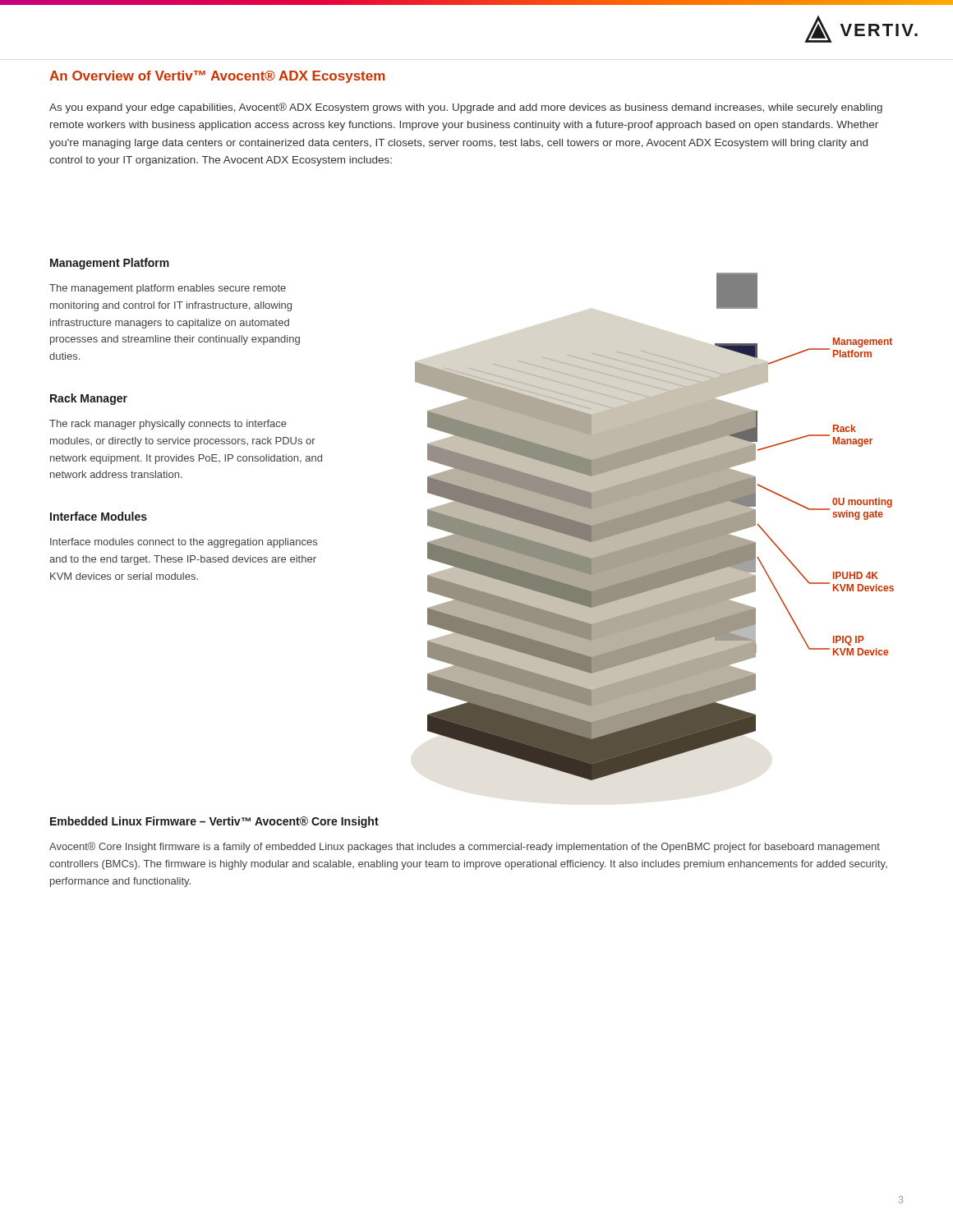
Task: Select the text starting "Interface modules connect to the aggregation appliances and"
Action: coord(183,559)
